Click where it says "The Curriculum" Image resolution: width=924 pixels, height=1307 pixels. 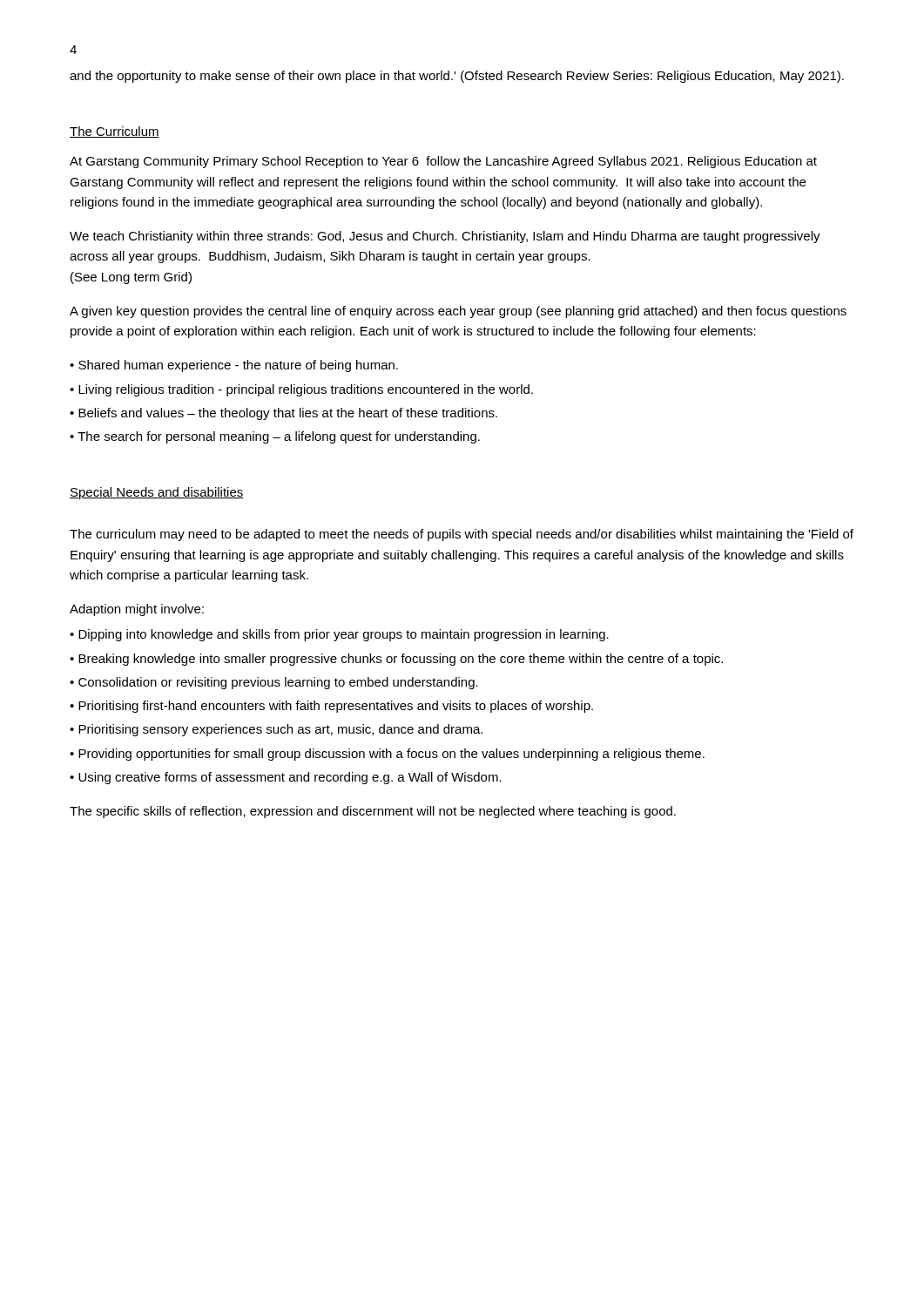pos(114,131)
